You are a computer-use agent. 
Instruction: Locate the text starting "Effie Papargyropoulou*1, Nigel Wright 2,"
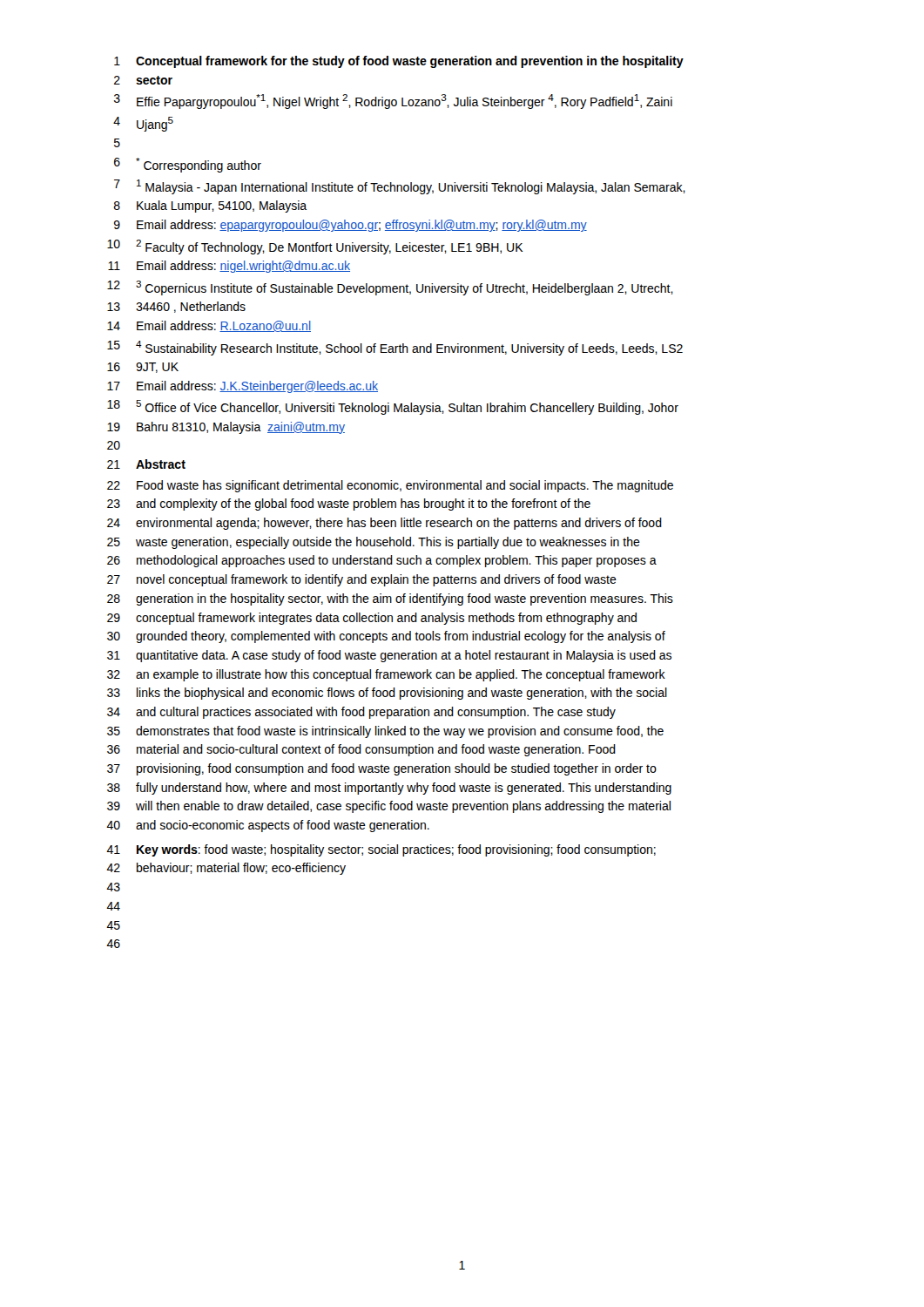404,100
